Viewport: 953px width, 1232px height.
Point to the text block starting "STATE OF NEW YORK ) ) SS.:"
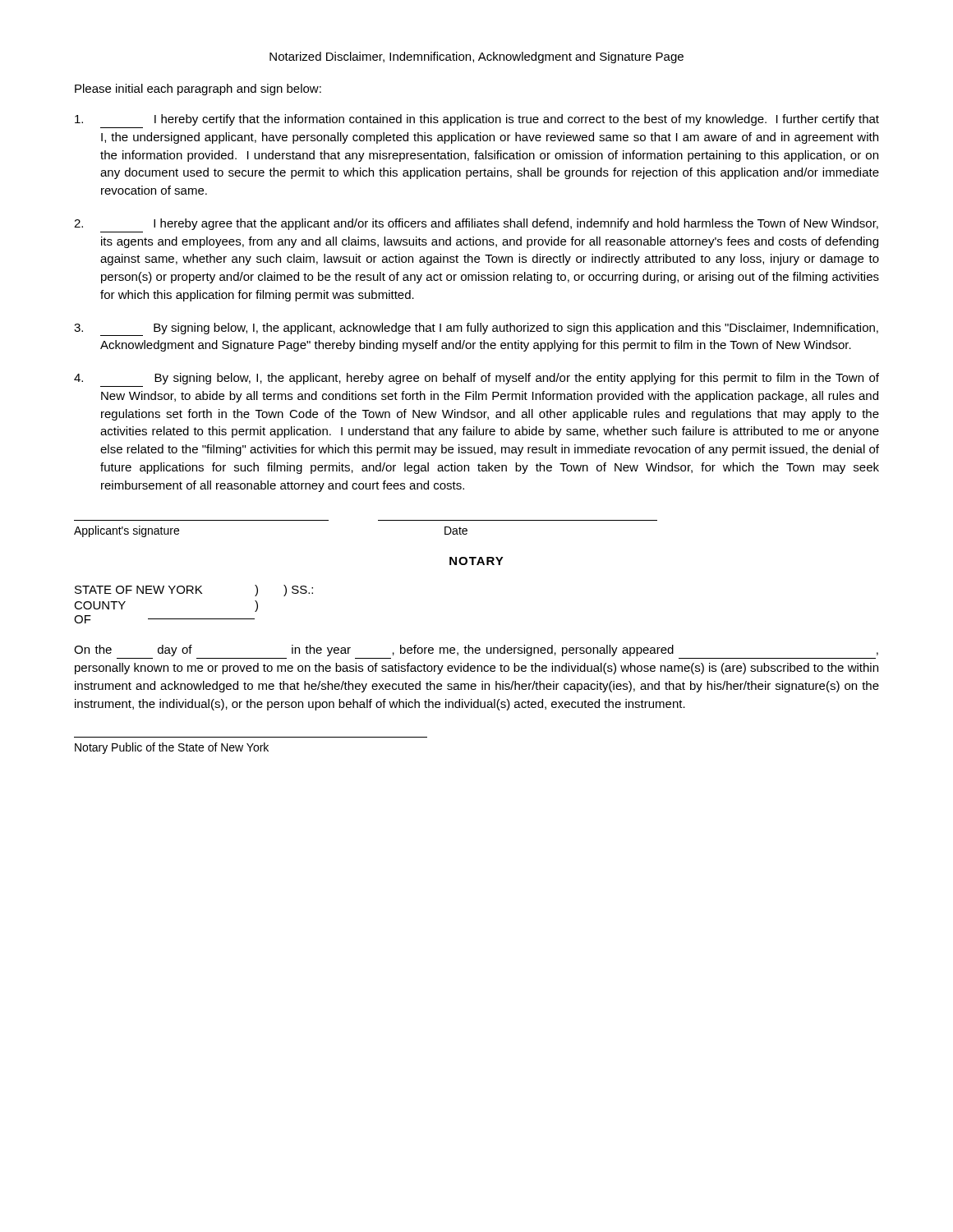[194, 591]
